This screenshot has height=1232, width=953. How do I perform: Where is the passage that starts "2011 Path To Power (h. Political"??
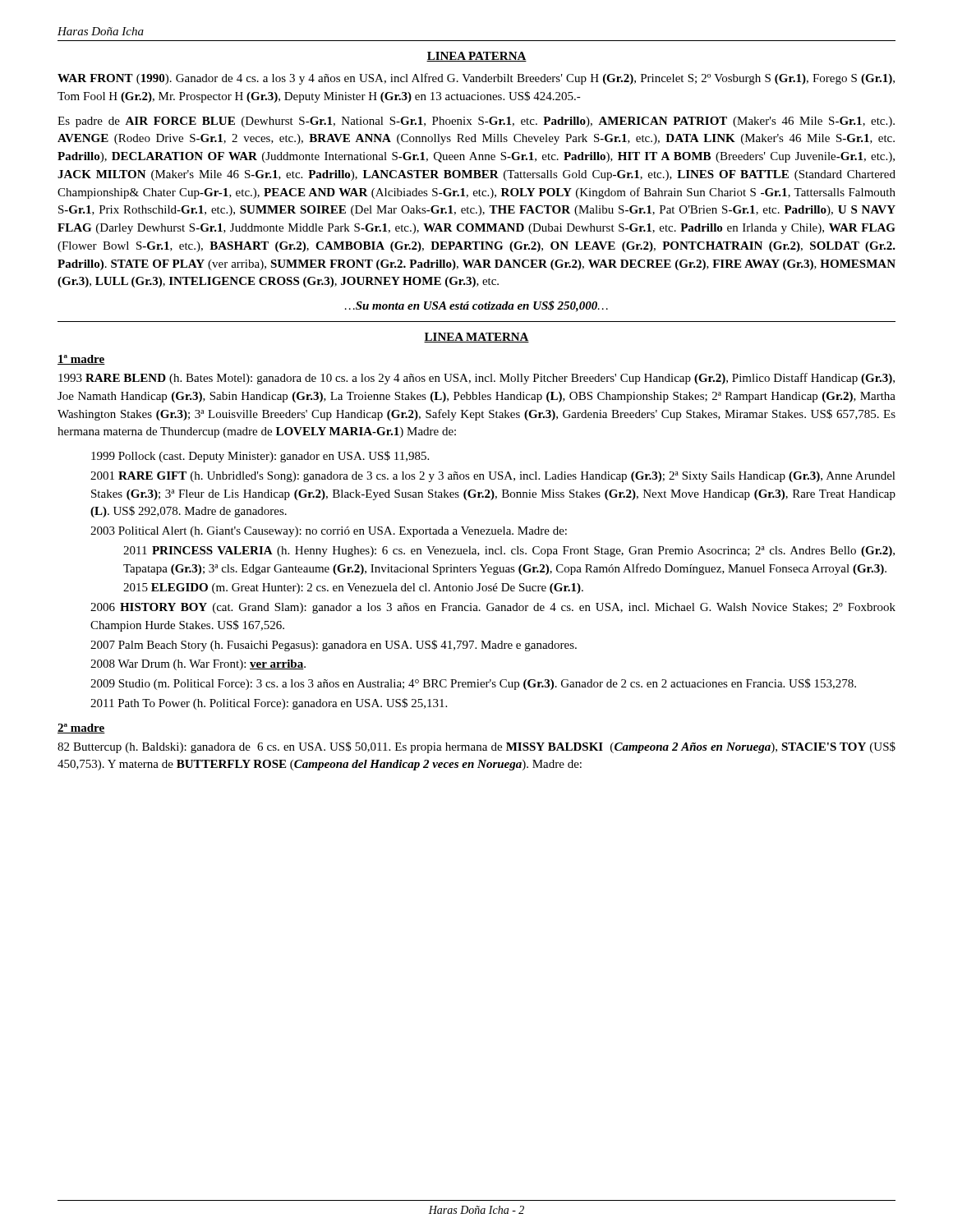coord(269,703)
